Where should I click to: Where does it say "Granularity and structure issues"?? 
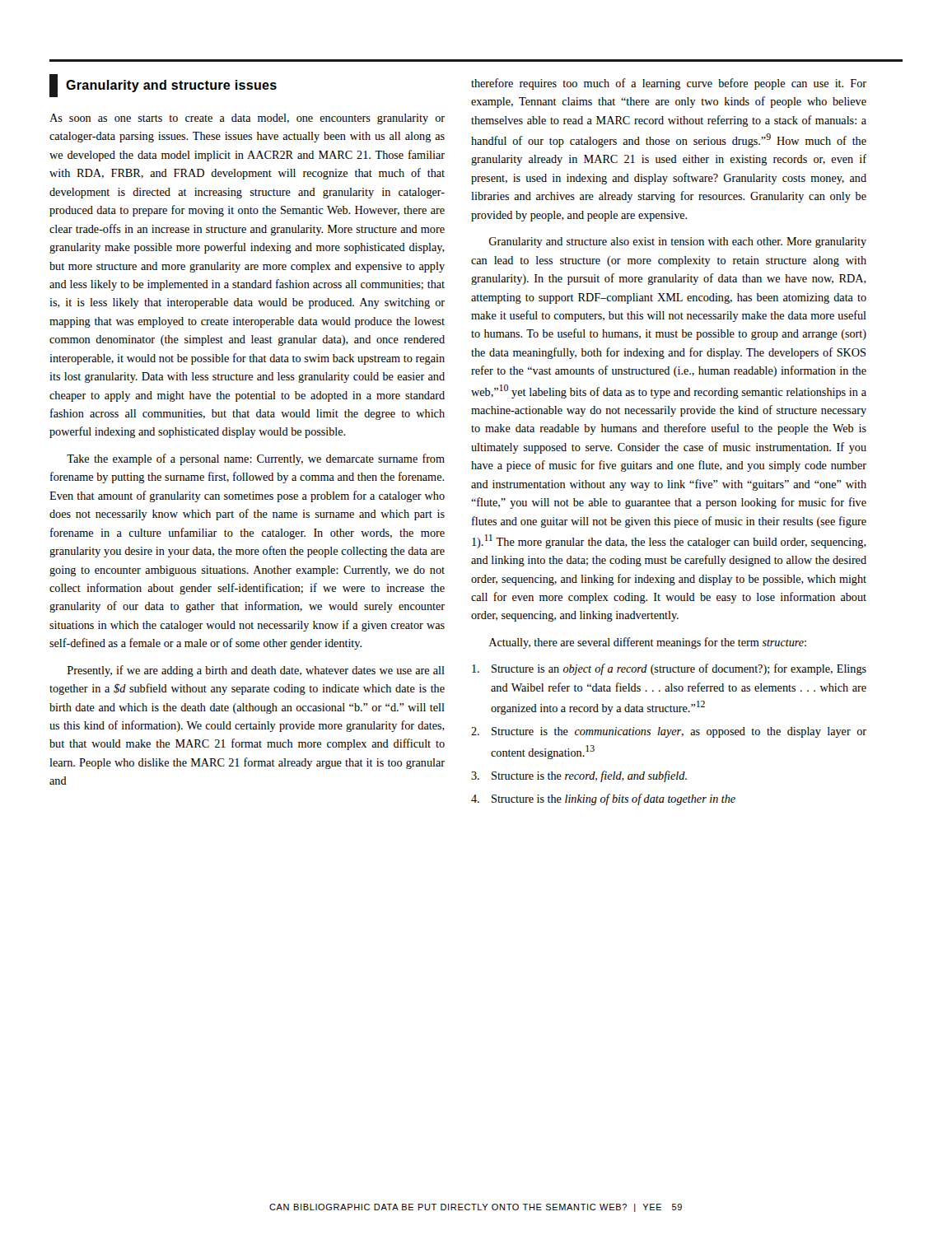coord(163,86)
